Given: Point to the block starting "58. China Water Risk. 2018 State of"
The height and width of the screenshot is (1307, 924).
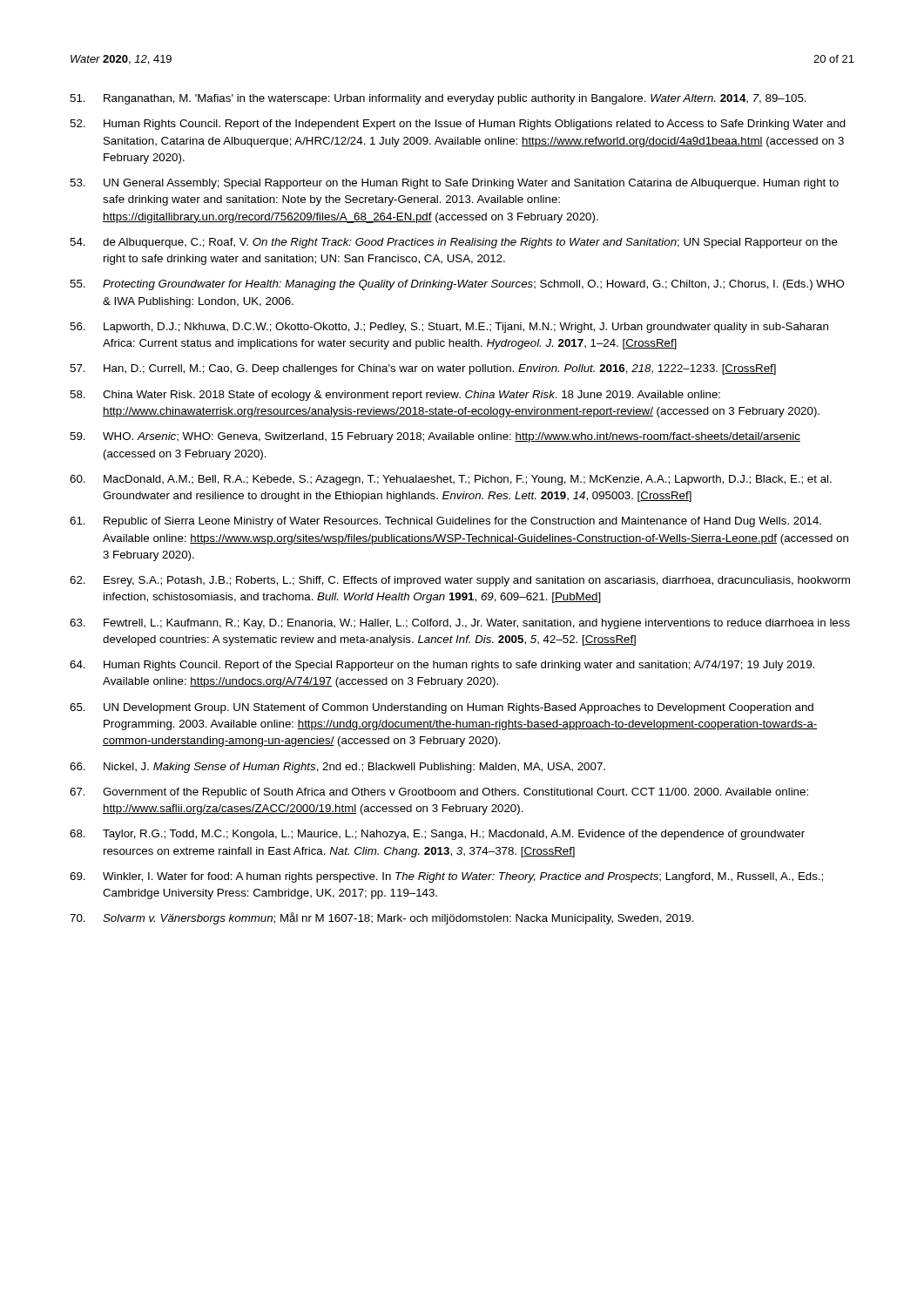Looking at the screenshot, I should [462, 402].
